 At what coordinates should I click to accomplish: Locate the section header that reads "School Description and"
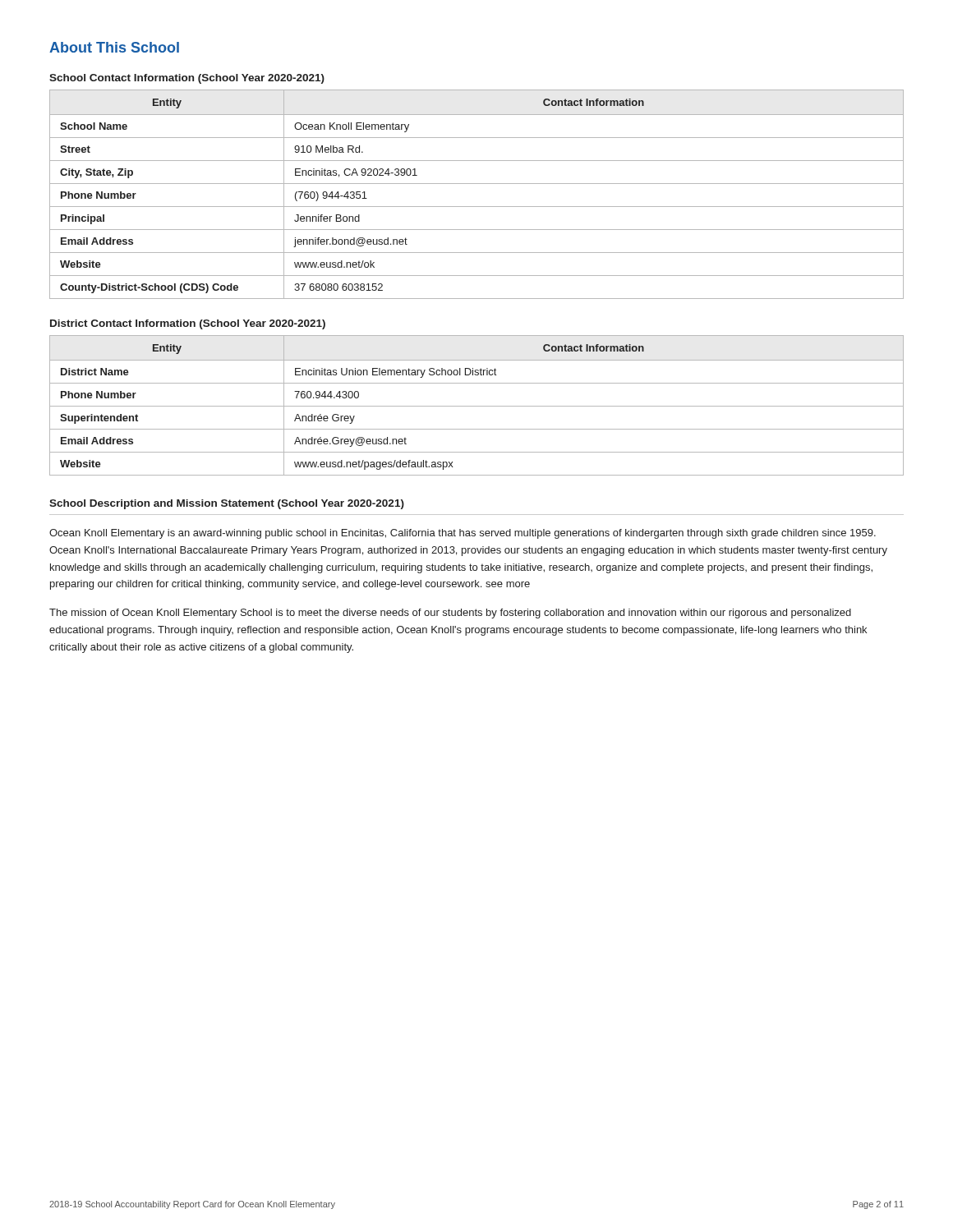click(x=476, y=506)
